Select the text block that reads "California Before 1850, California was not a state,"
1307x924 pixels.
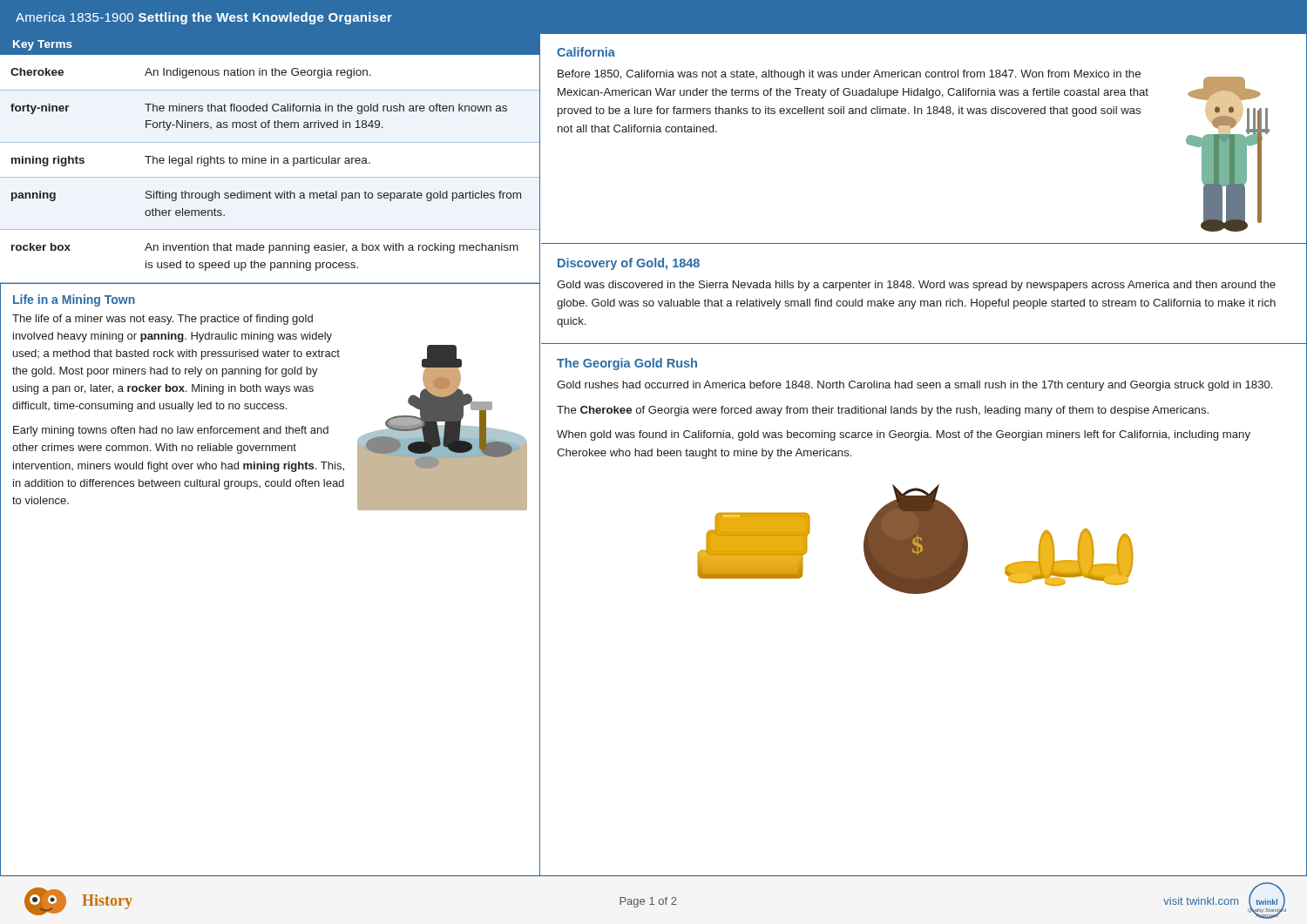tap(924, 141)
